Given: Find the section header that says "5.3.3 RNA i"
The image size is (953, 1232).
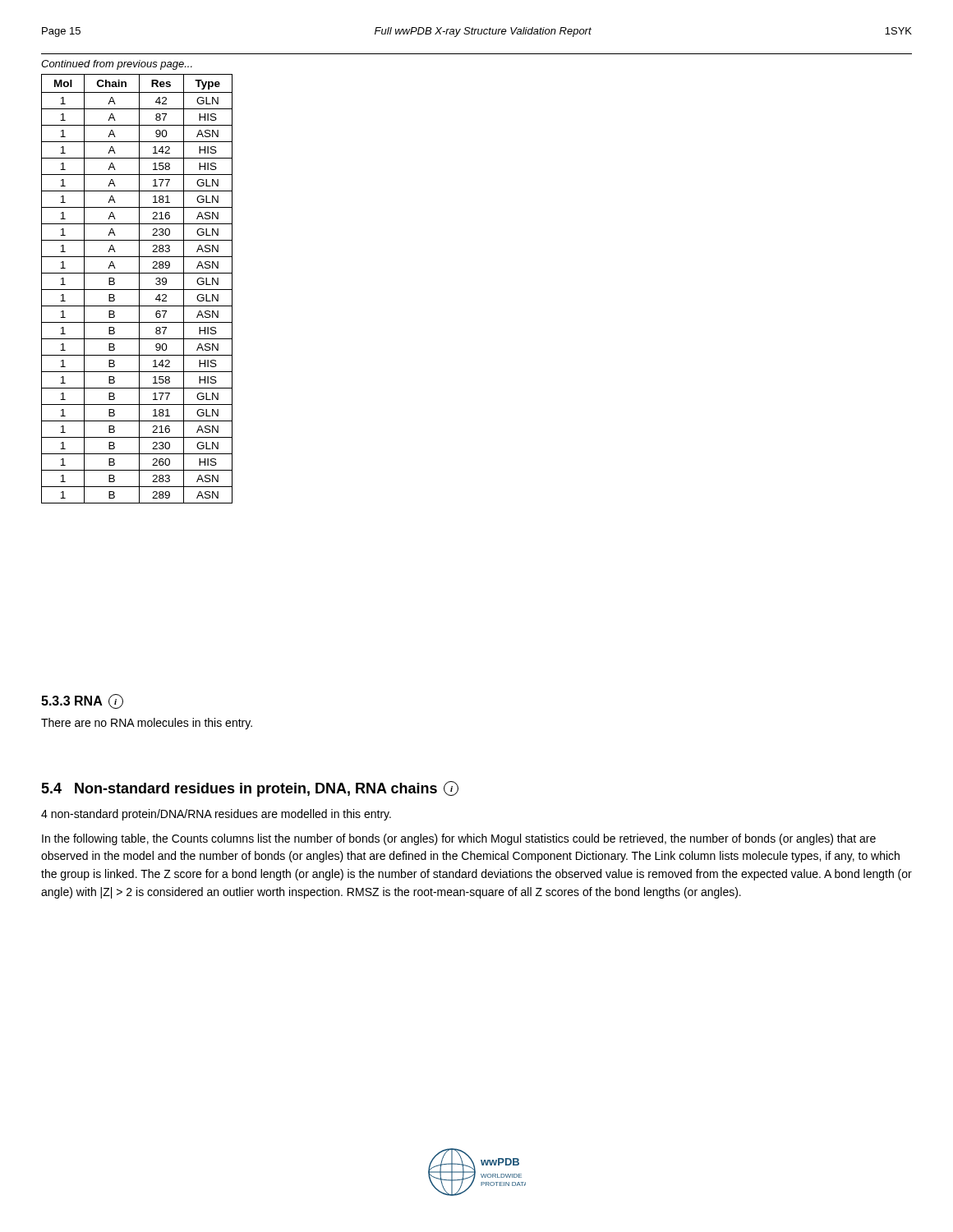Looking at the screenshot, I should tap(82, 701).
